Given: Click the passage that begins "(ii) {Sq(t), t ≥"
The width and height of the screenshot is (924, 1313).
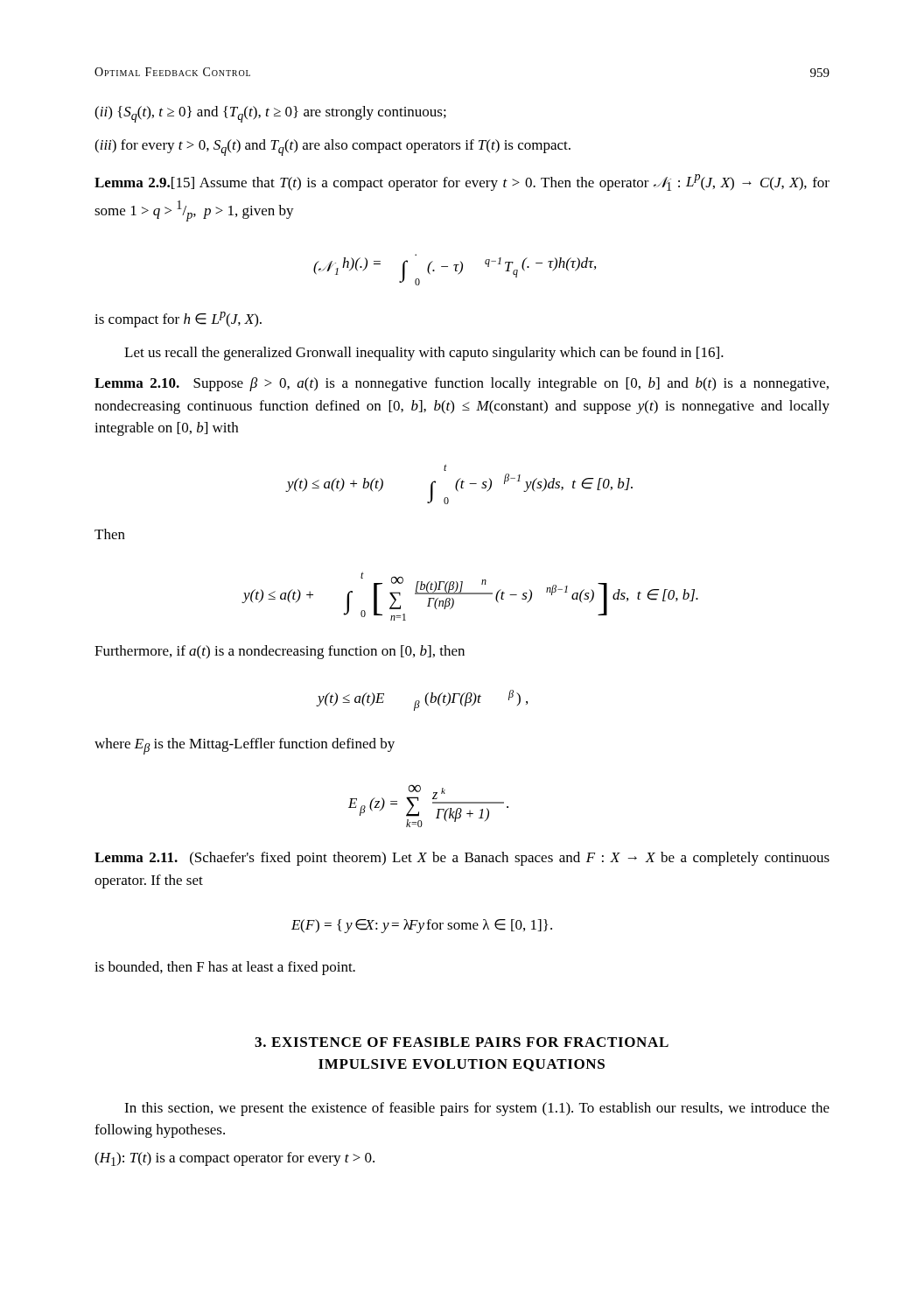Looking at the screenshot, I should tap(271, 113).
